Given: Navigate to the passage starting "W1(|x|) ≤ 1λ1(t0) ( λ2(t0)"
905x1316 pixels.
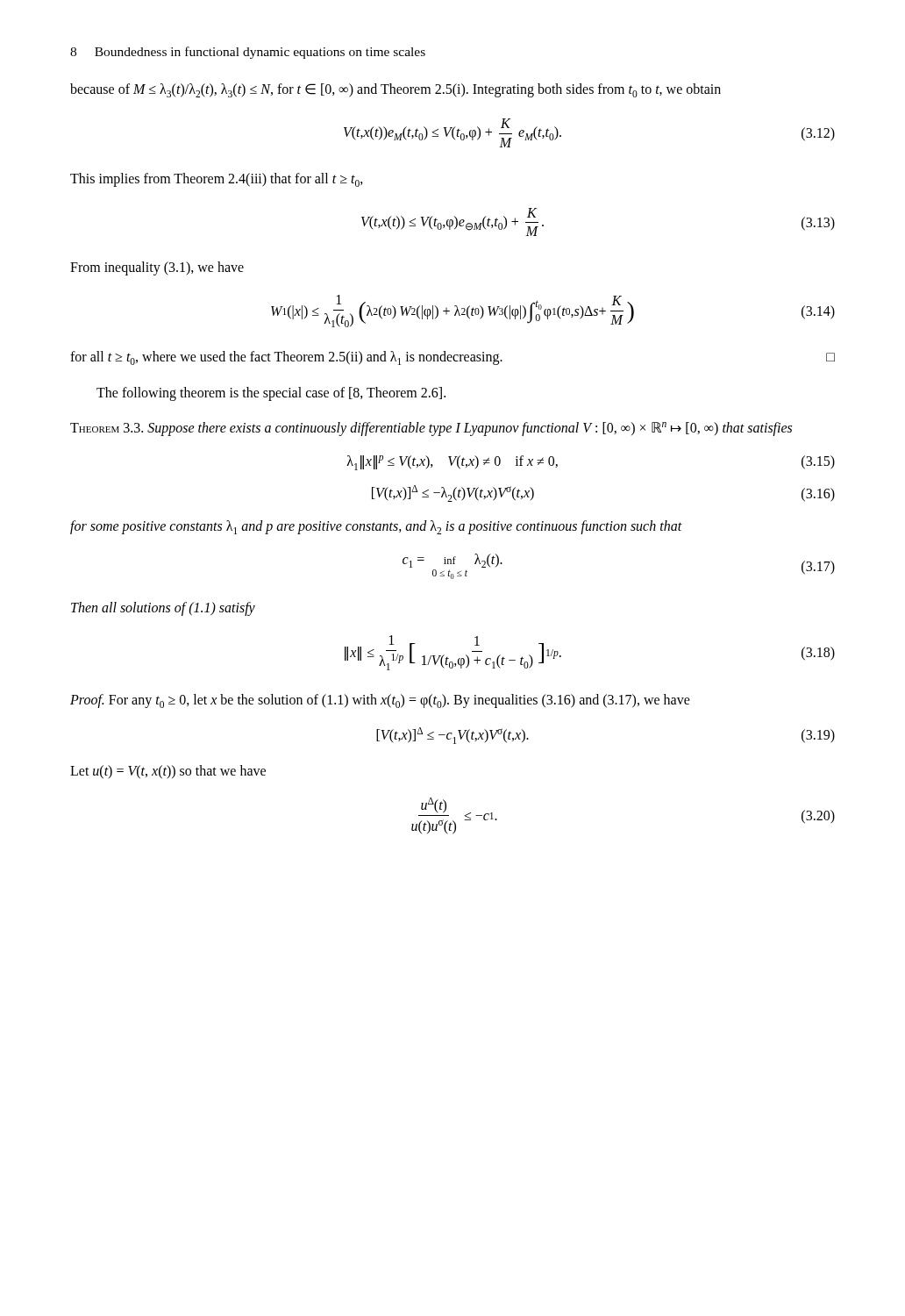Looking at the screenshot, I should [x=553, y=311].
